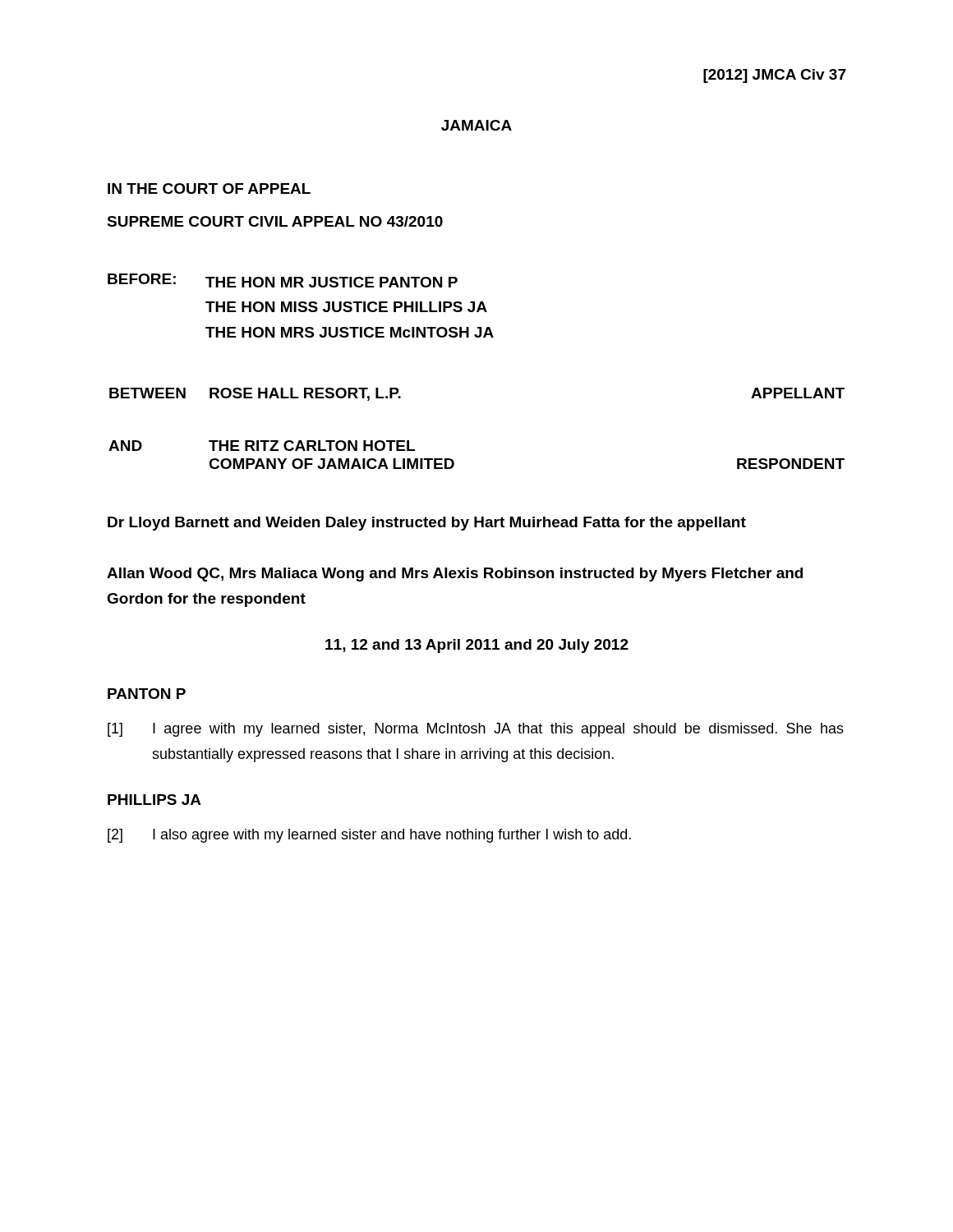Point to the block starting "PANTON P"
The width and height of the screenshot is (953, 1232).
click(146, 694)
